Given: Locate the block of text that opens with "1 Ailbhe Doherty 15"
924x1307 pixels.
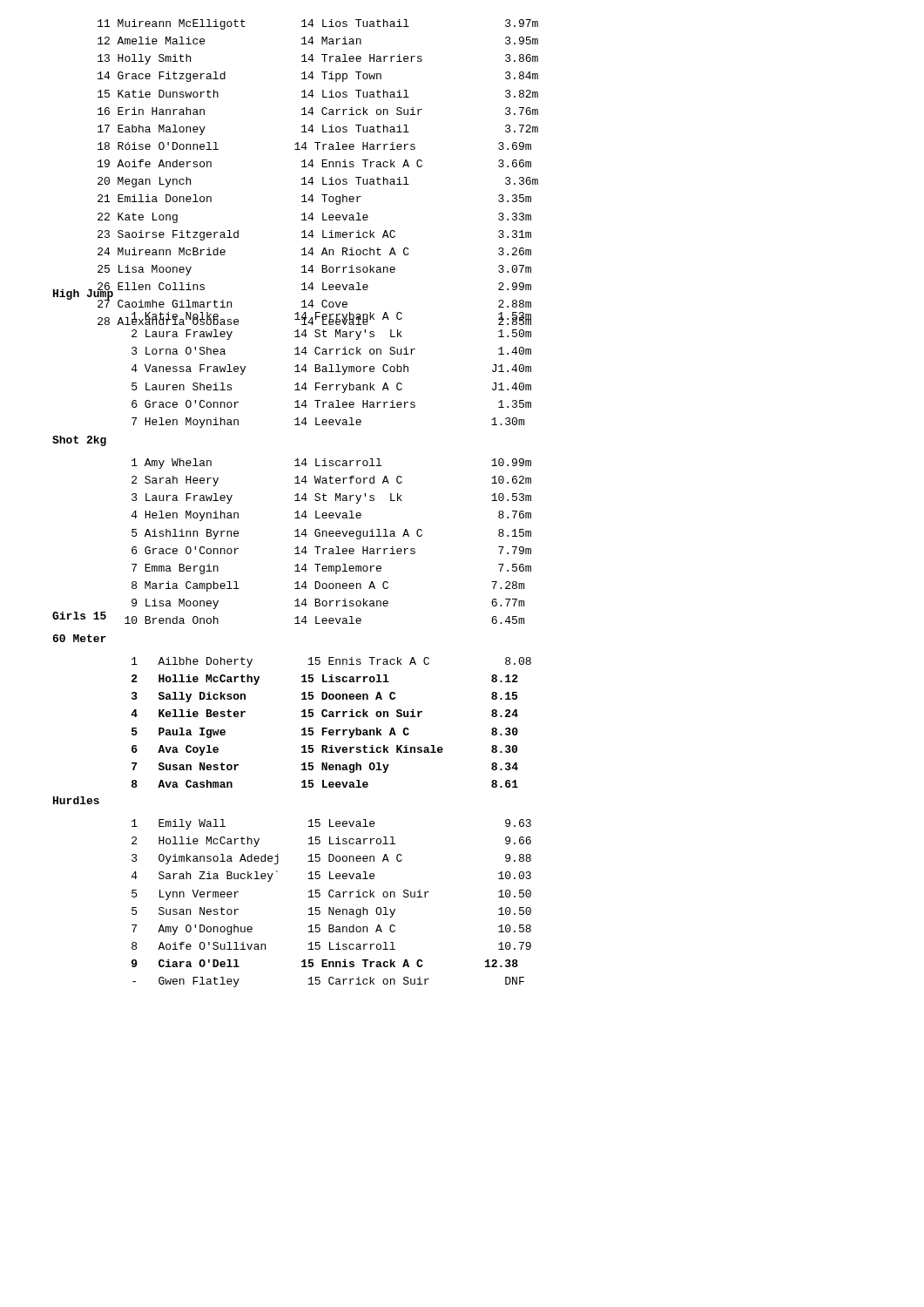Looking at the screenshot, I should click(x=301, y=662).
